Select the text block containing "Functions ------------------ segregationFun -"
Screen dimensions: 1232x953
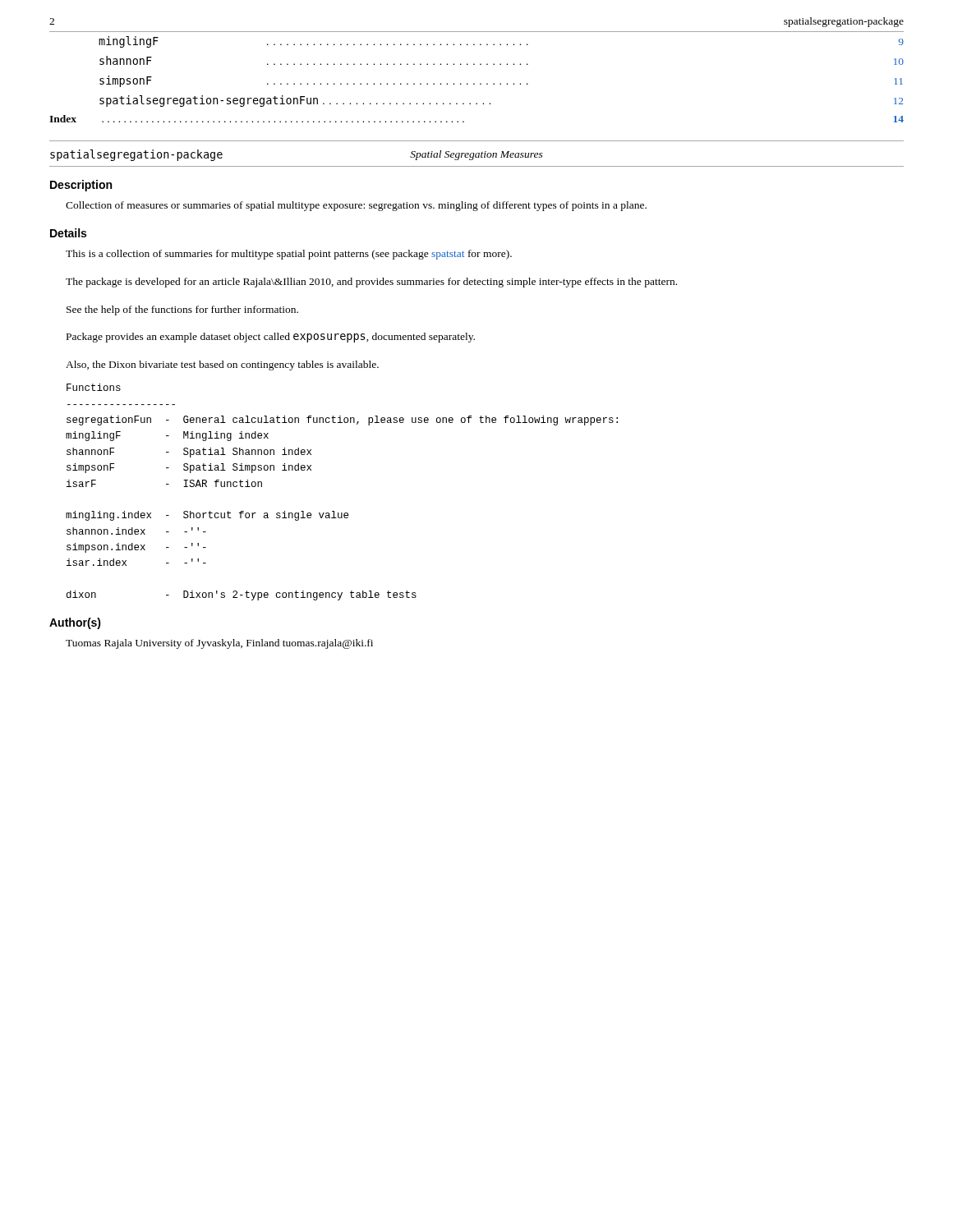coord(94,387)
